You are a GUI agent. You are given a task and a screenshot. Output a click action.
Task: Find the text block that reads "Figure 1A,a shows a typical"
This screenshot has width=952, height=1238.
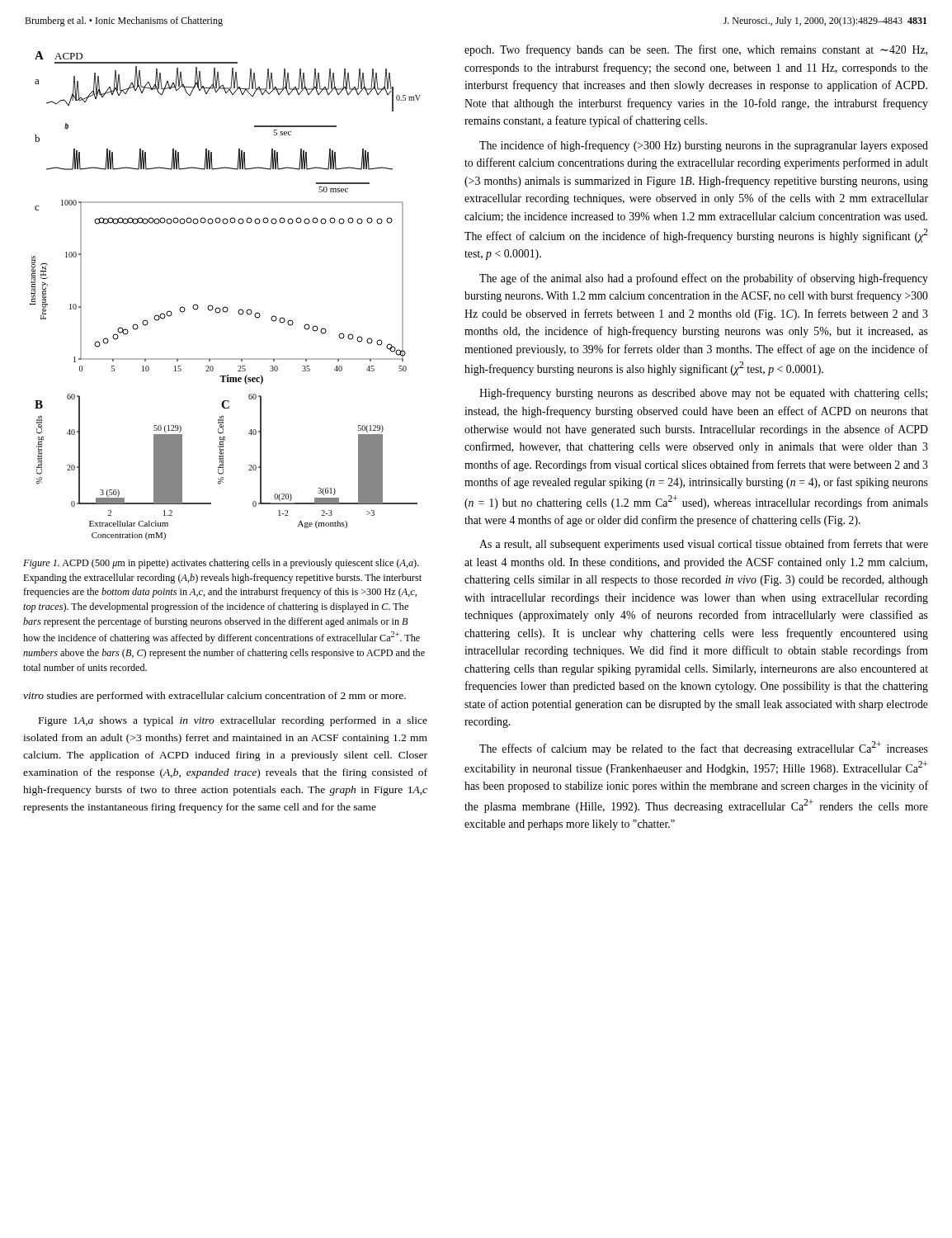[x=225, y=764]
